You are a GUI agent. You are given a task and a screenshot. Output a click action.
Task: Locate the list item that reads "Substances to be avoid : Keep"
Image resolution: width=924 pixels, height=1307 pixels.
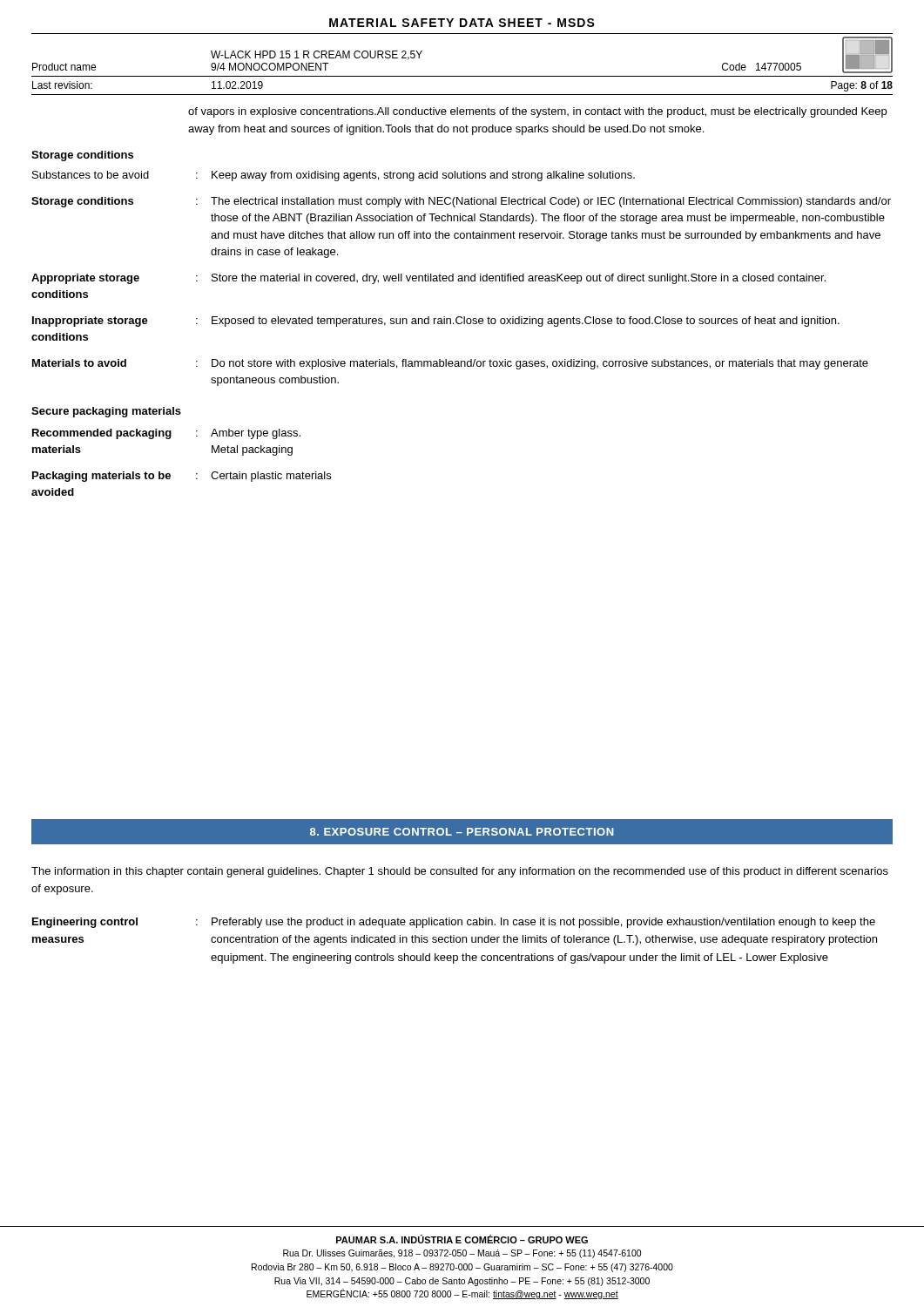pos(462,175)
